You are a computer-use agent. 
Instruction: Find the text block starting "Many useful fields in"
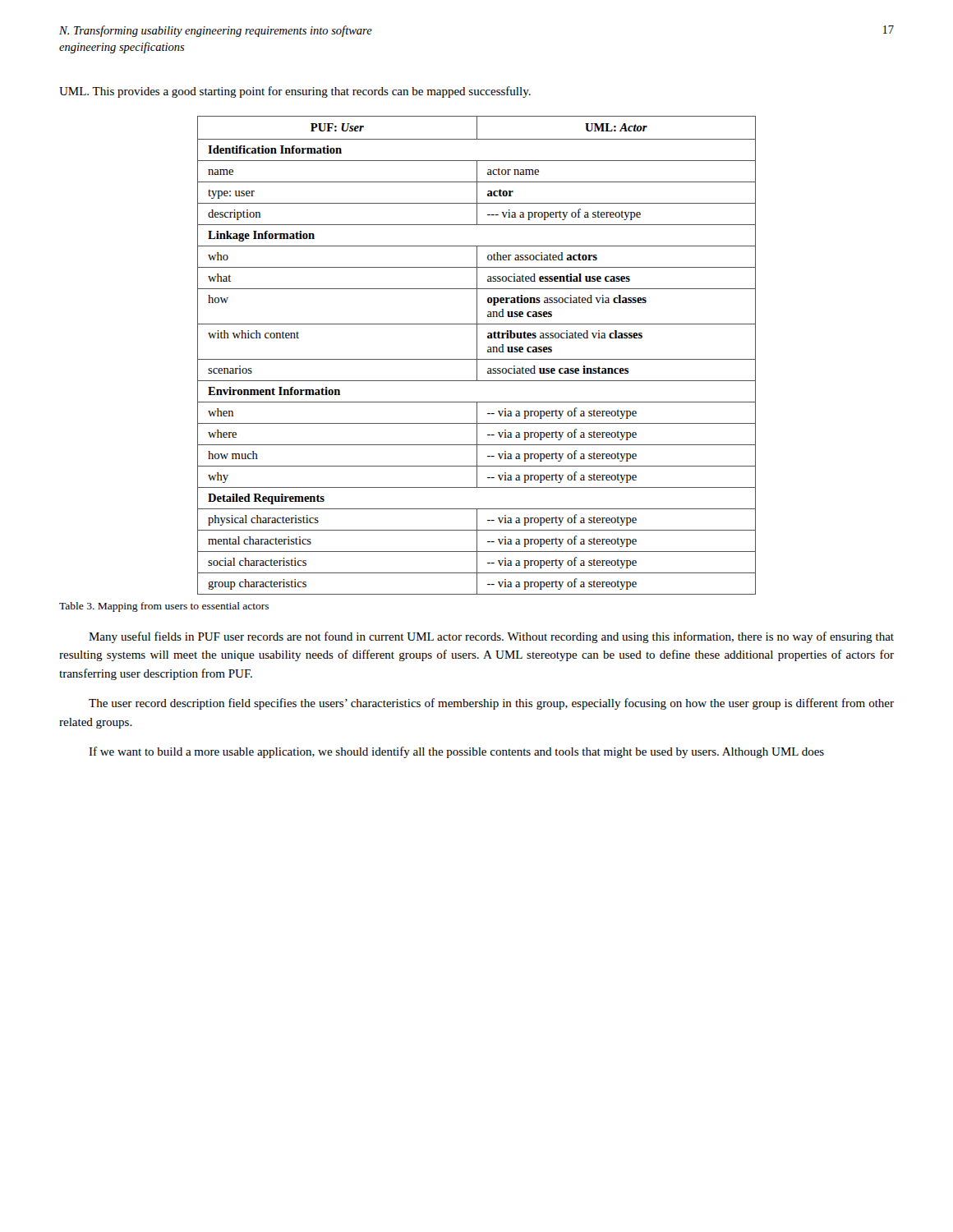476,655
